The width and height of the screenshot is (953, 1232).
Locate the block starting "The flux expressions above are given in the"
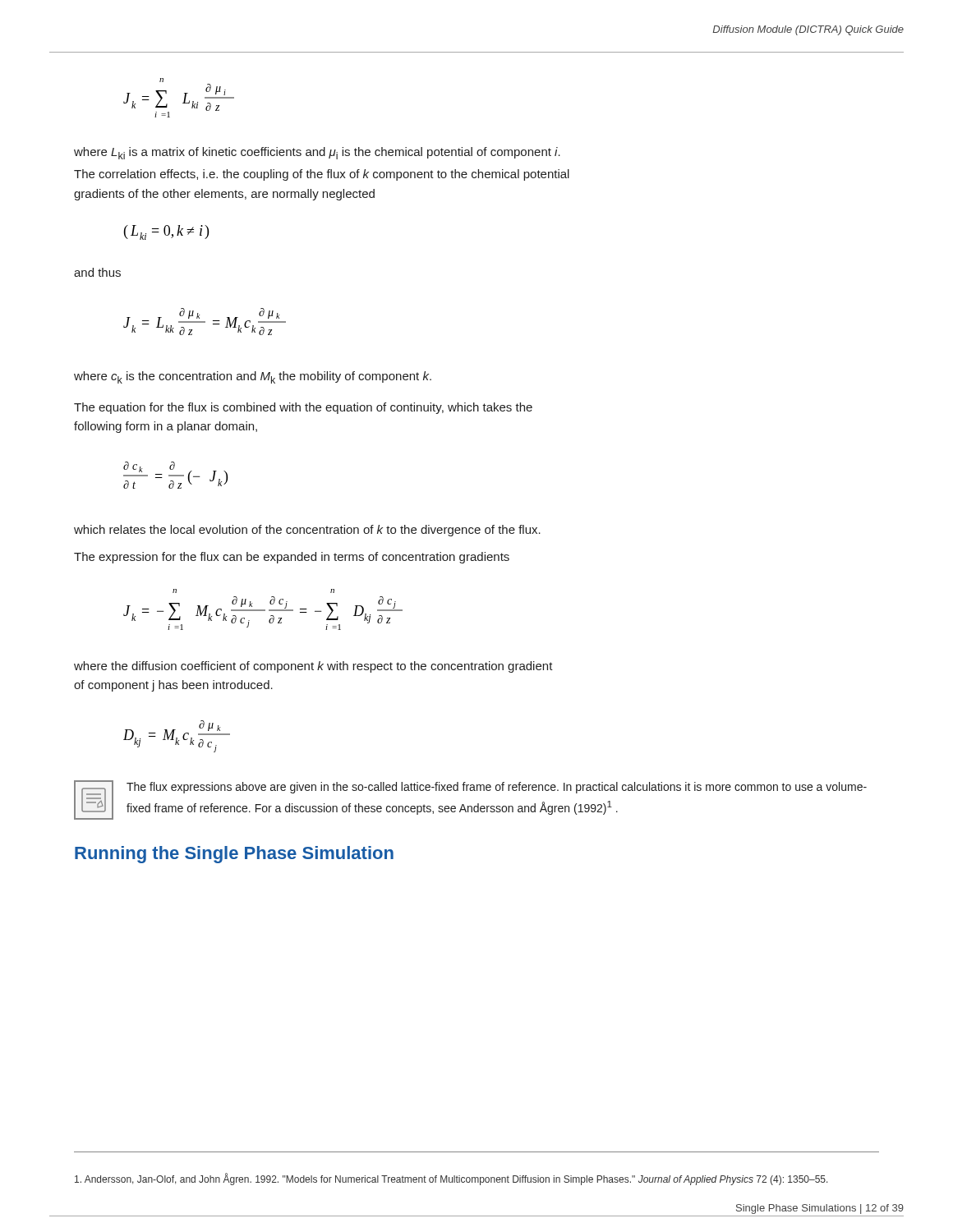click(497, 797)
